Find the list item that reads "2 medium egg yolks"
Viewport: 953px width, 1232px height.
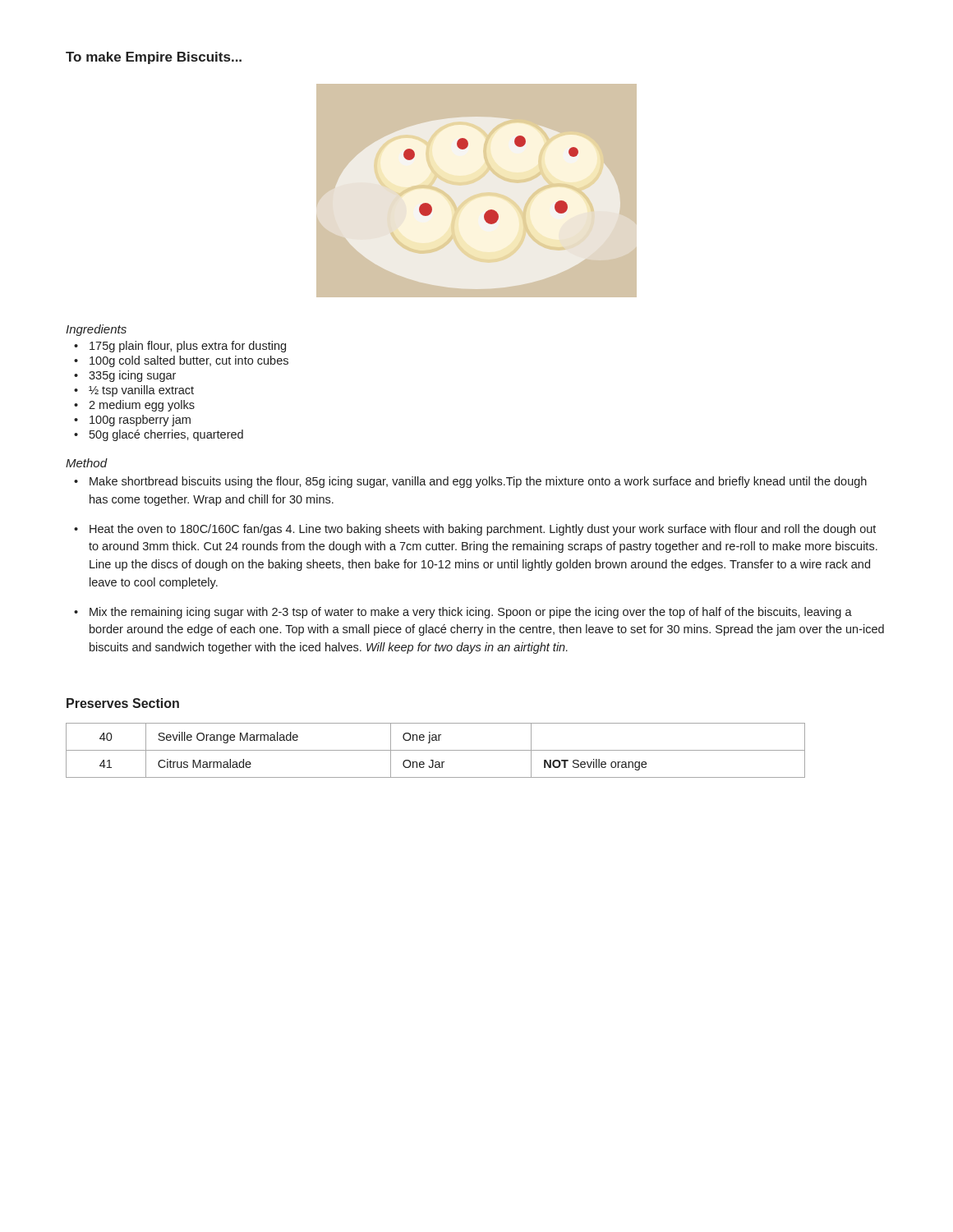[142, 405]
